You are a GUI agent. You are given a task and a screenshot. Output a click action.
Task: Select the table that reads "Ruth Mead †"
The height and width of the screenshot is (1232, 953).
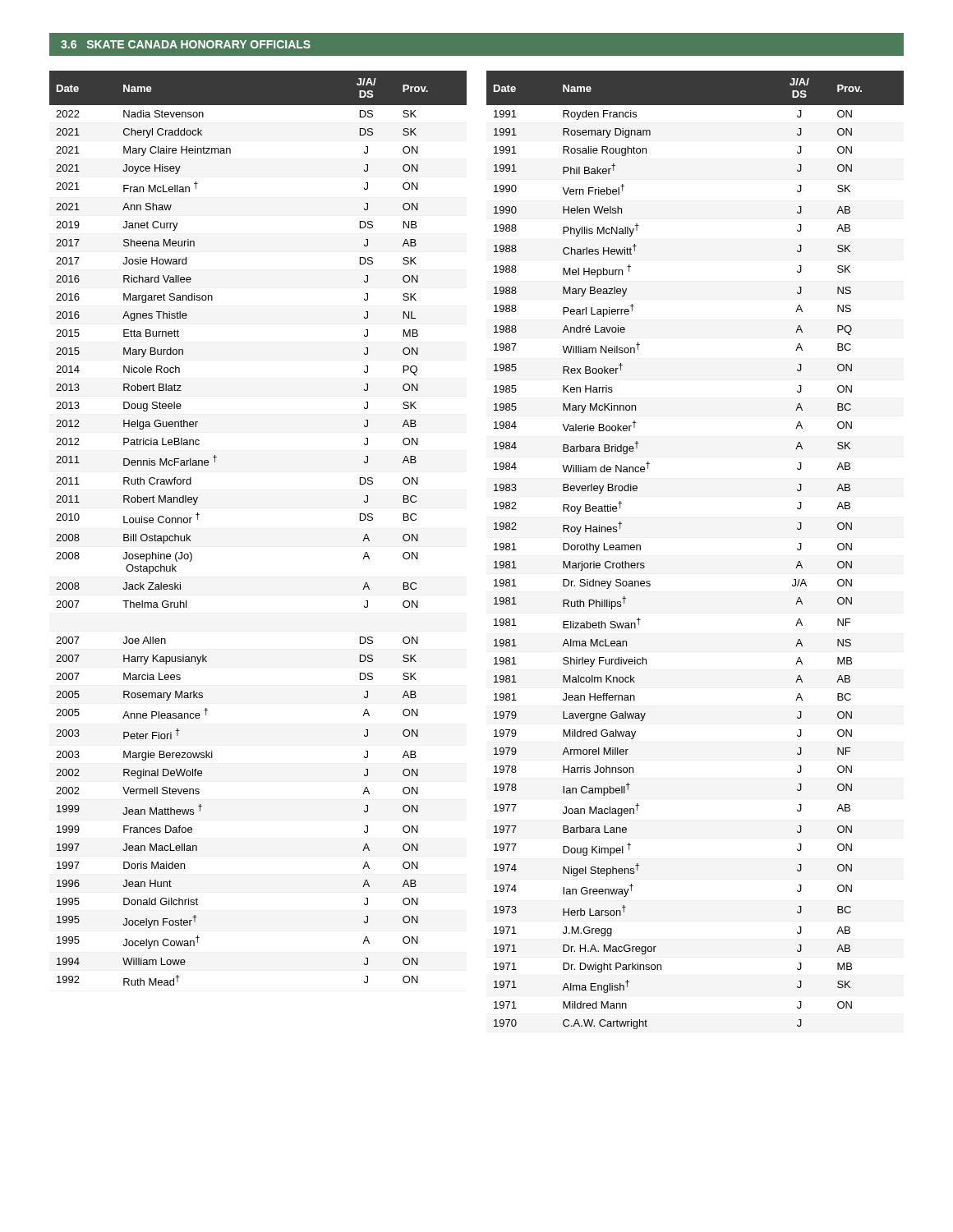[x=476, y=552]
